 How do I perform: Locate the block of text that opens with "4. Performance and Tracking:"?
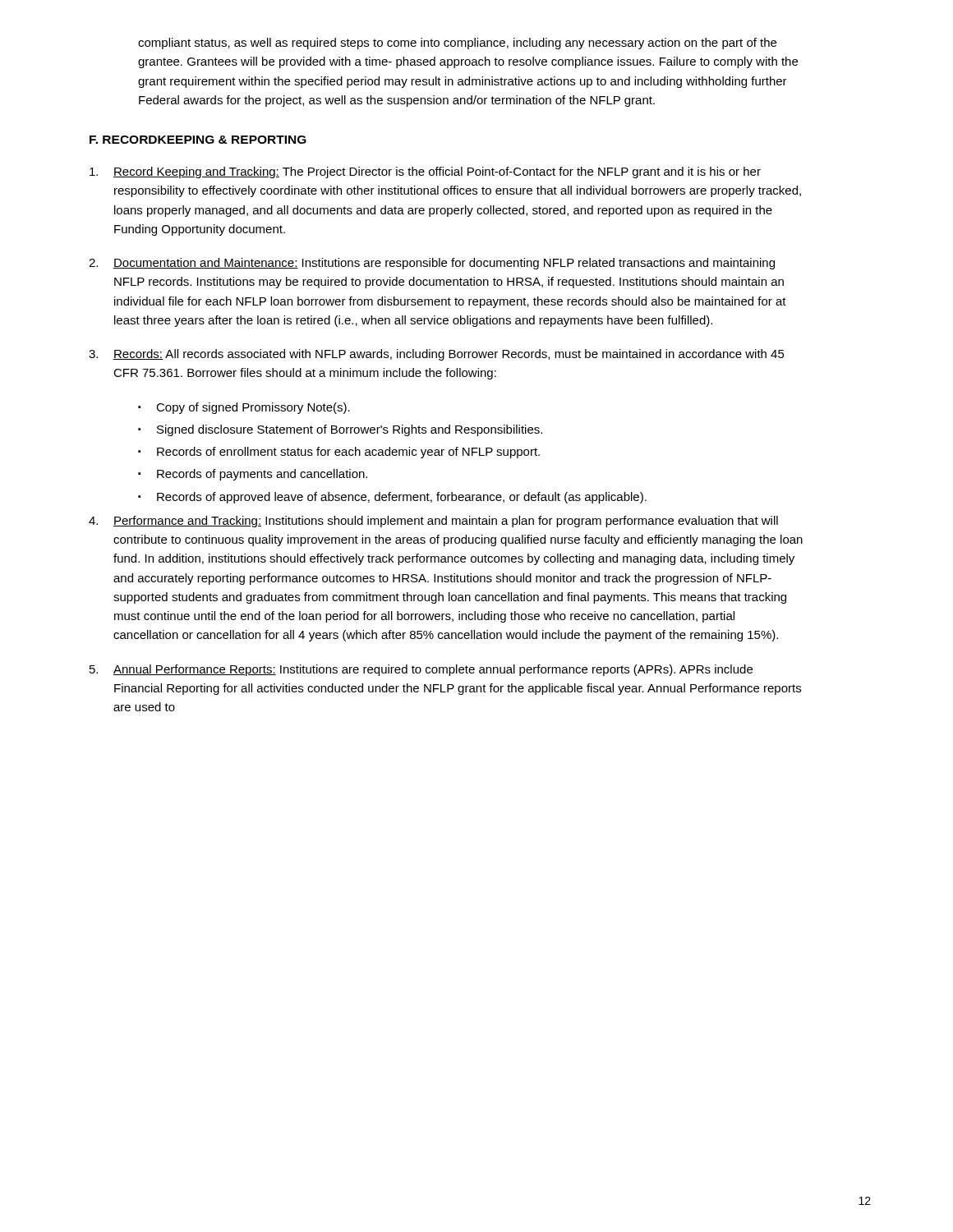446,578
